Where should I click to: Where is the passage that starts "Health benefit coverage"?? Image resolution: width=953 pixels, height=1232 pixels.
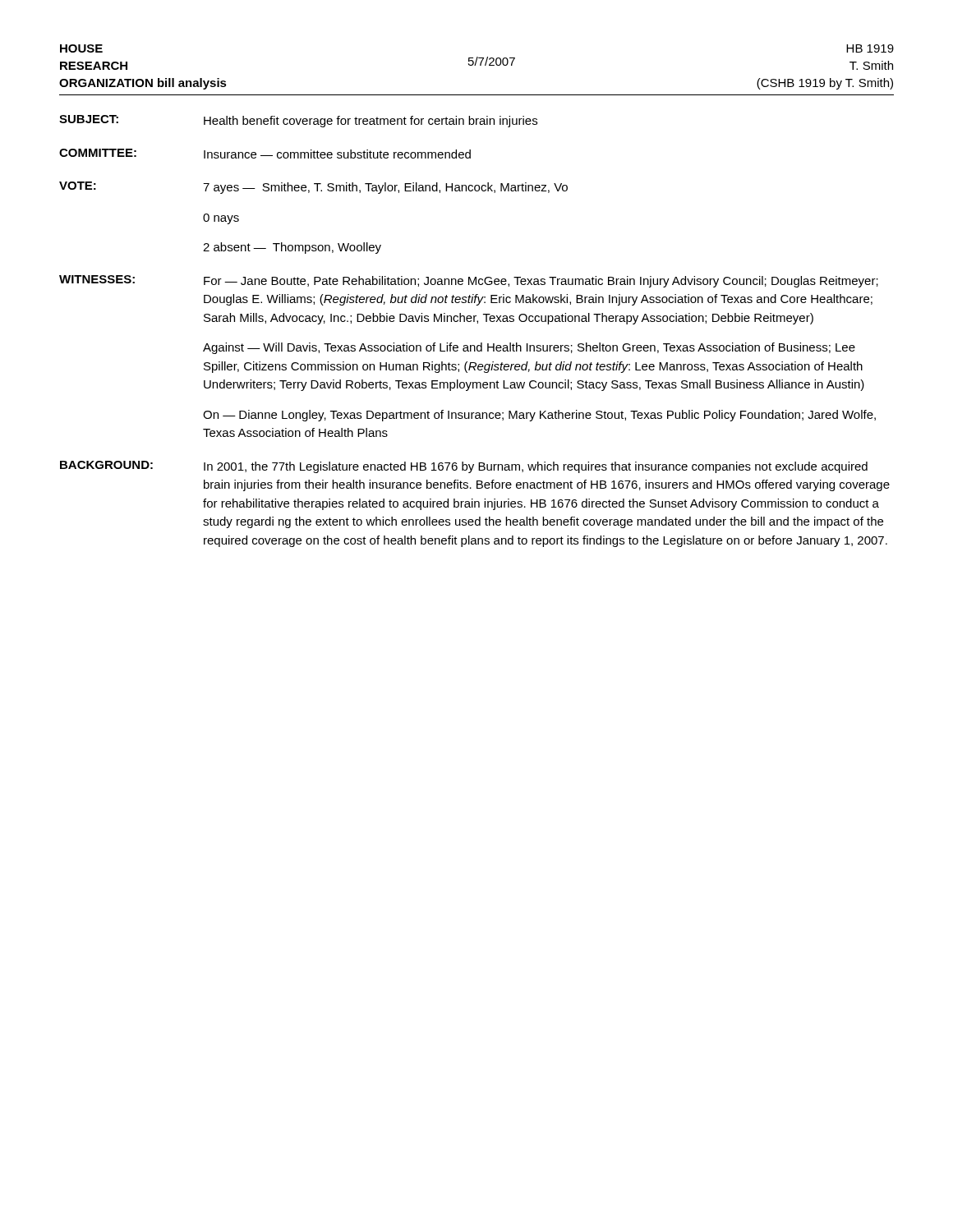pyautogui.click(x=370, y=120)
